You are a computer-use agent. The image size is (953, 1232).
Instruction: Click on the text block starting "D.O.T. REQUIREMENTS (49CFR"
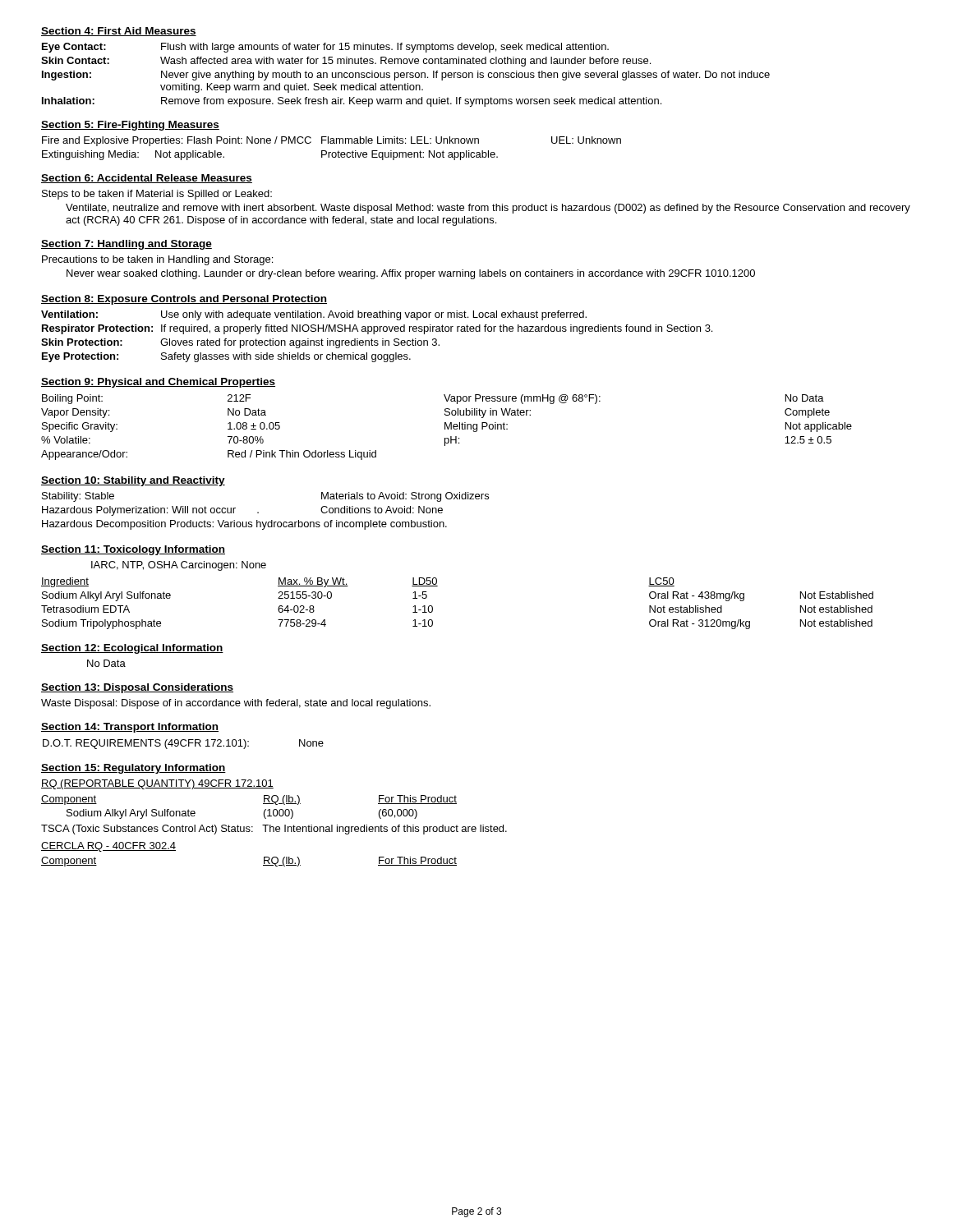(183, 743)
